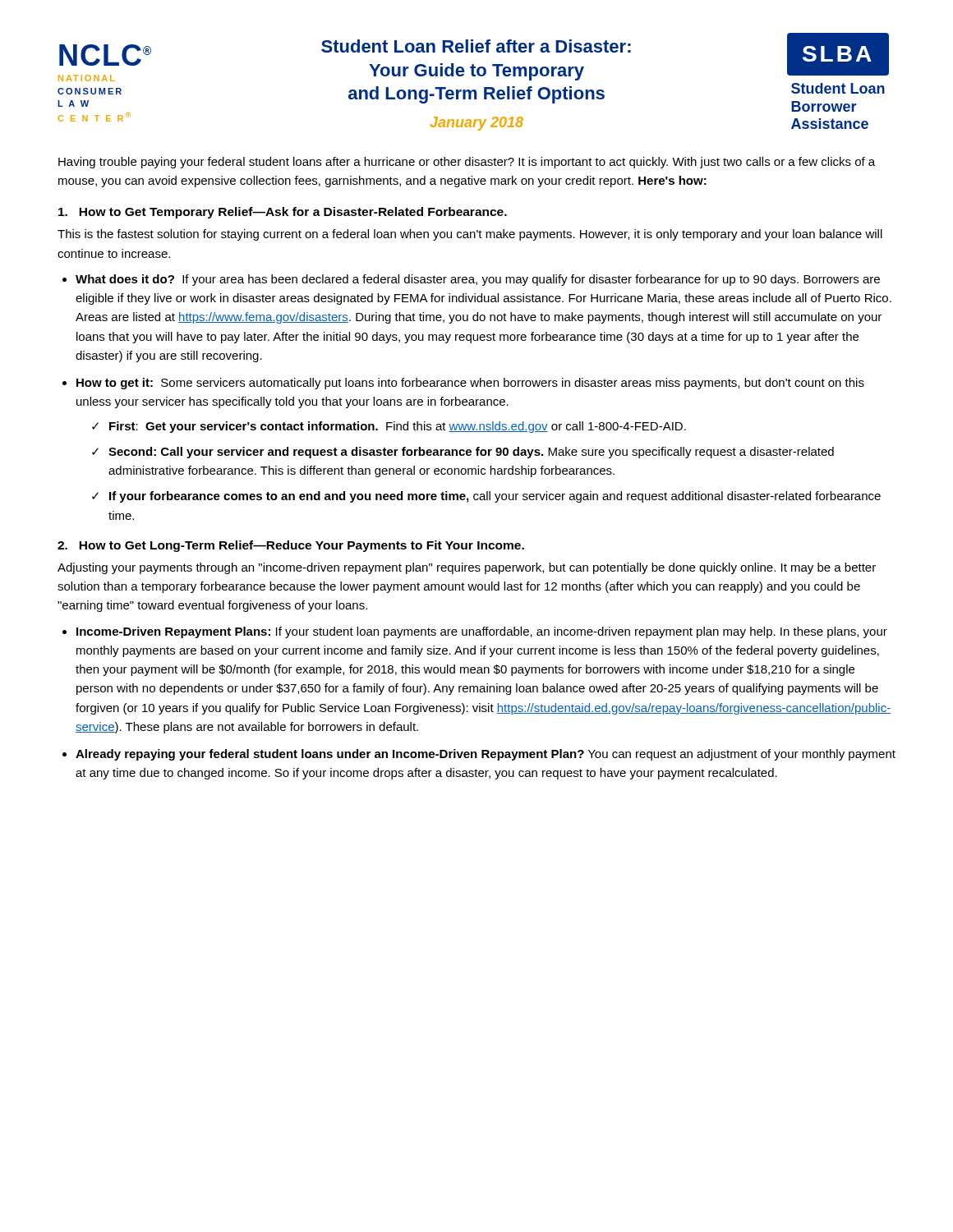
Task: Click on the block starting "How to get"
Action: (x=476, y=449)
